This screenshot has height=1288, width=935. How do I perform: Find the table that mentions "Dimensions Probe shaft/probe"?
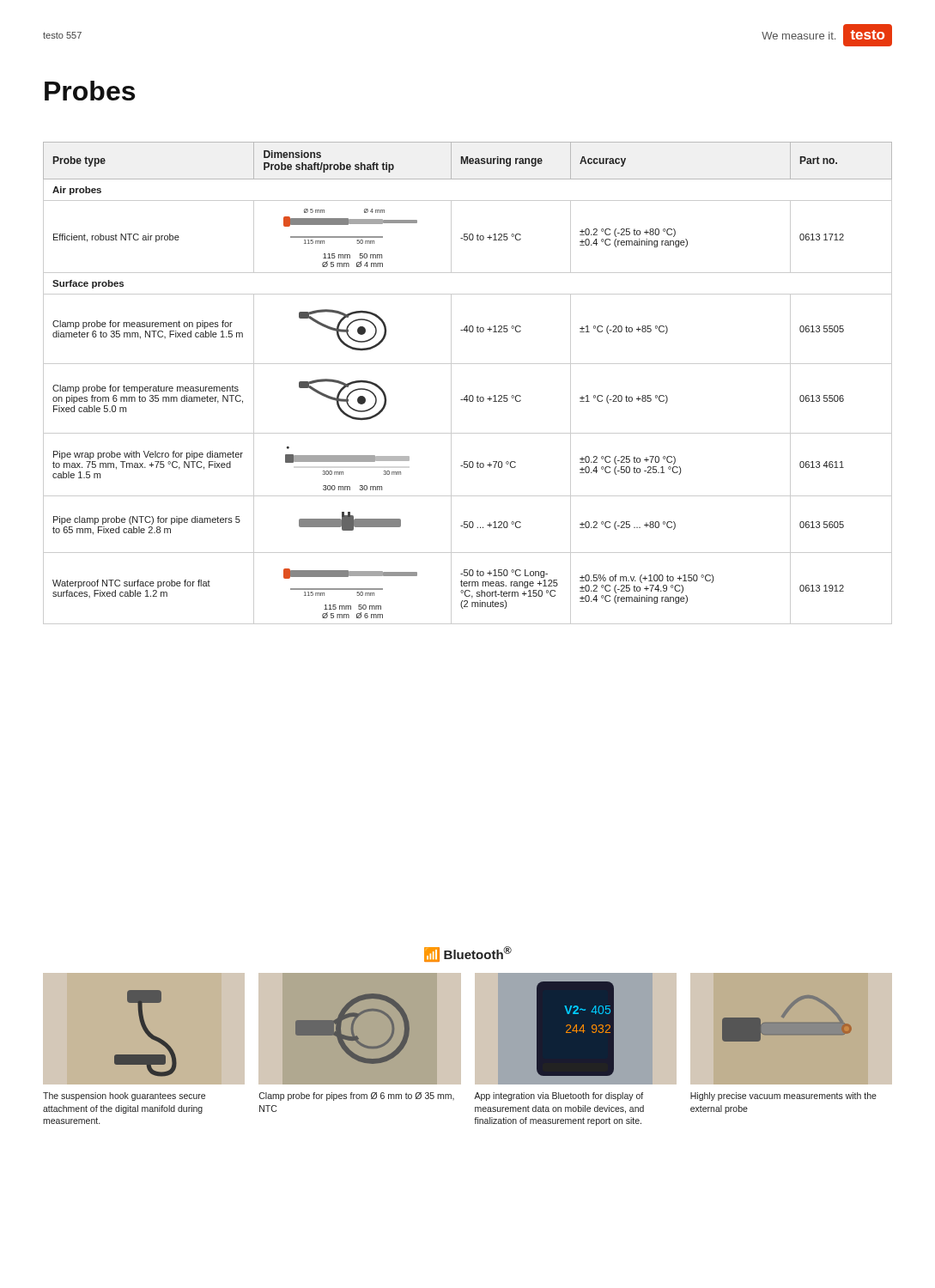(468, 383)
